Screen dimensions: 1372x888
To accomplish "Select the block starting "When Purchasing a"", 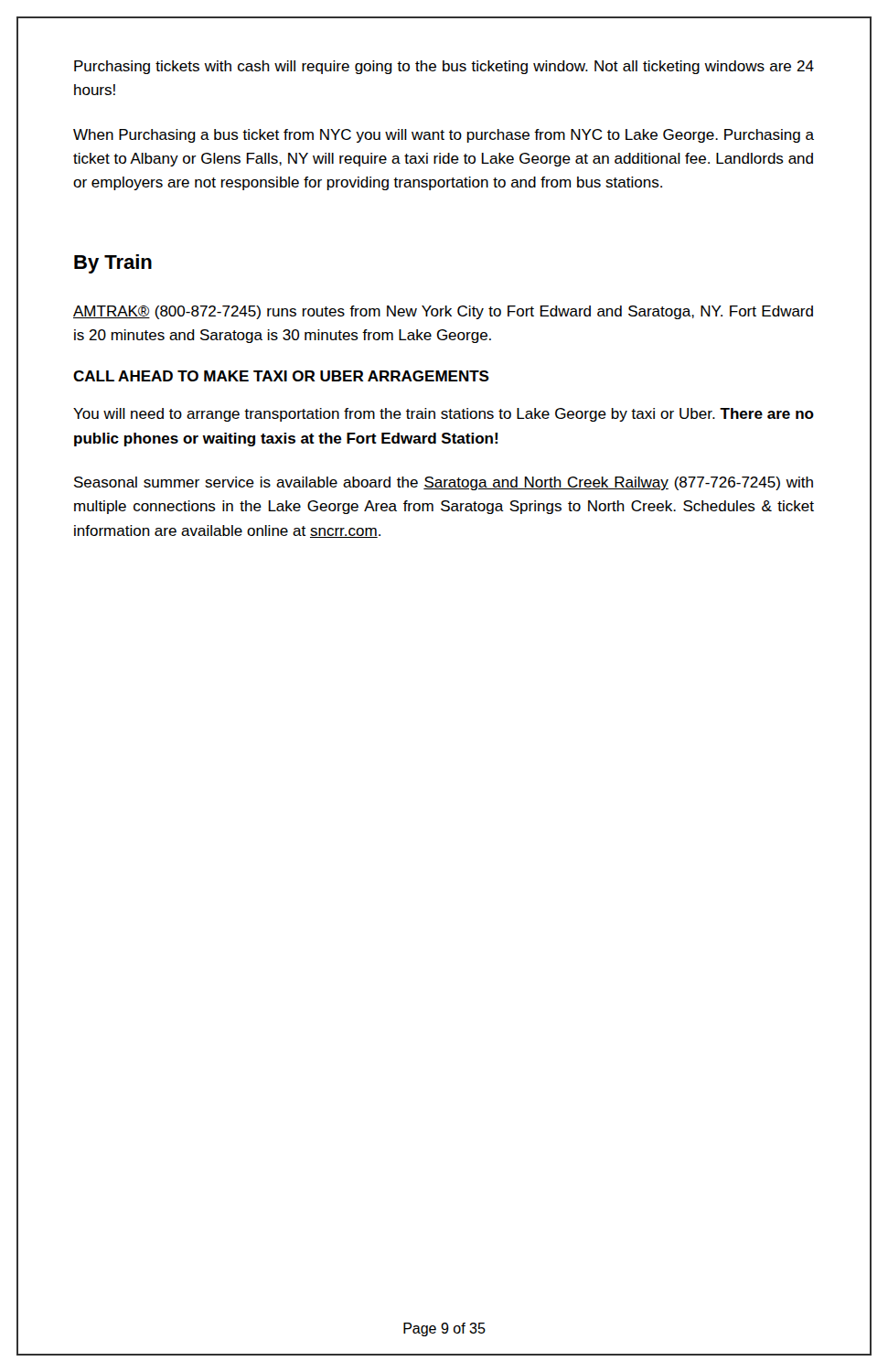I will (444, 159).
